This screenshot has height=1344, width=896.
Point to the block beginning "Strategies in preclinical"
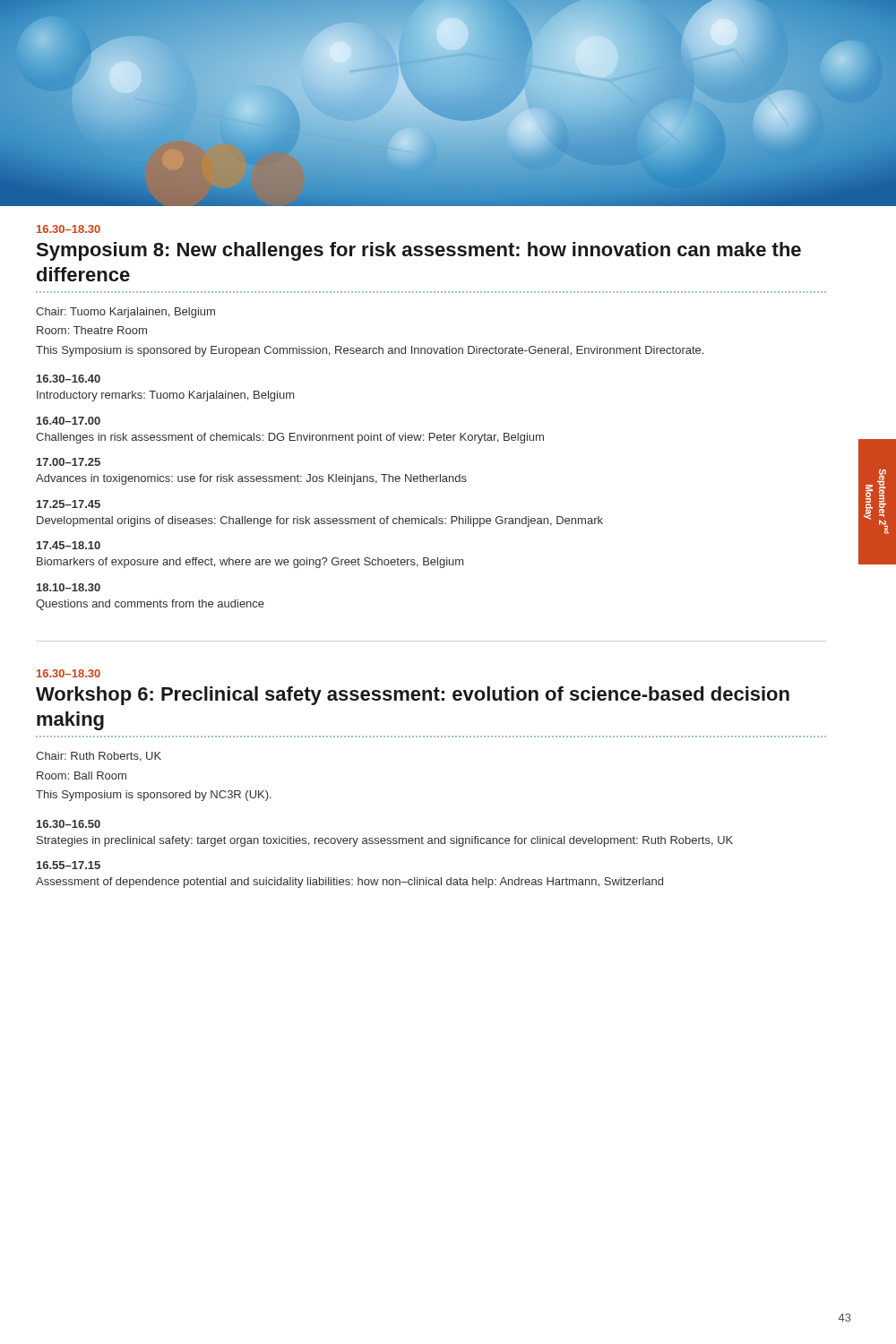tap(384, 840)
